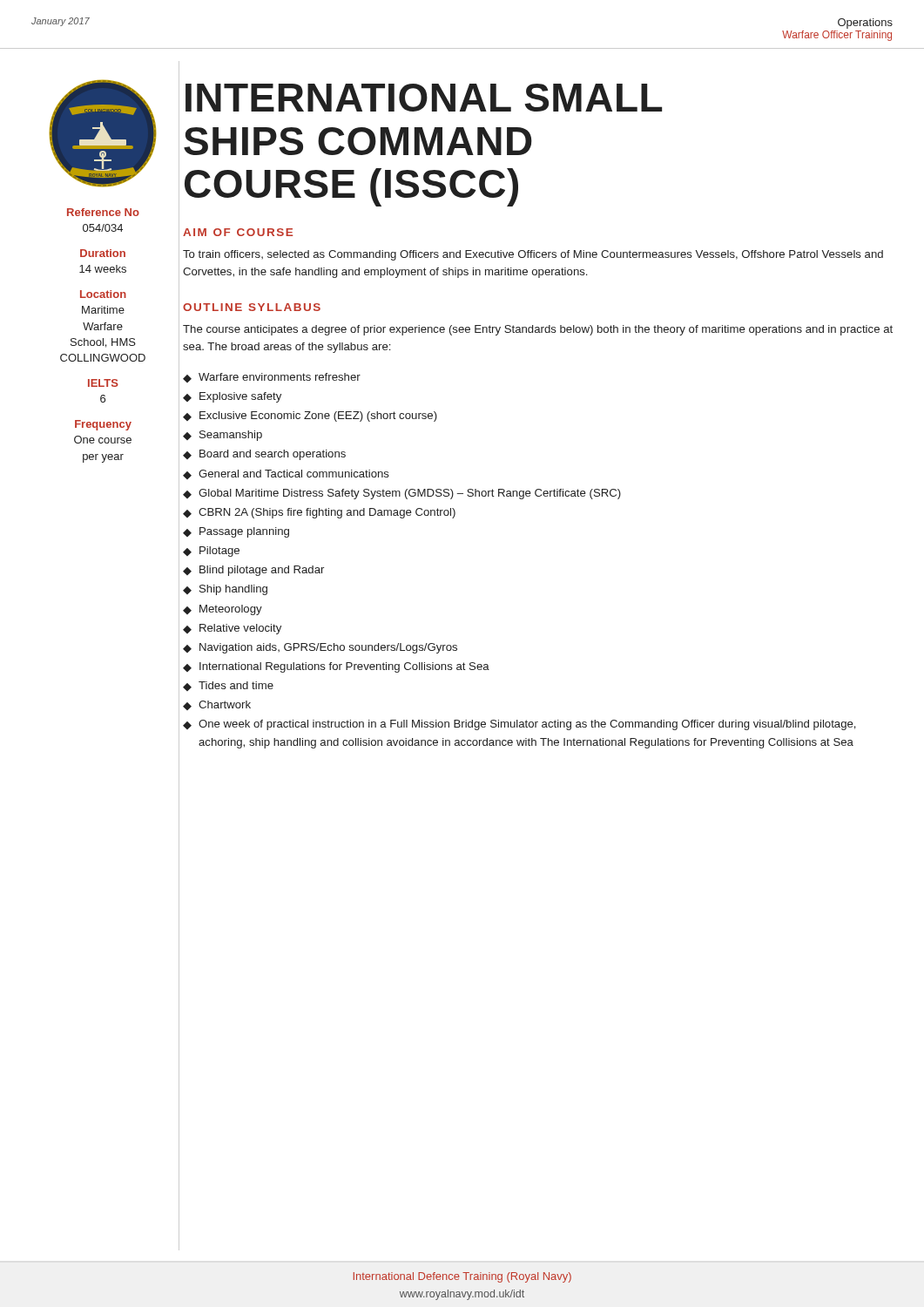
Task: Select the logo
Action: point(103,133)
